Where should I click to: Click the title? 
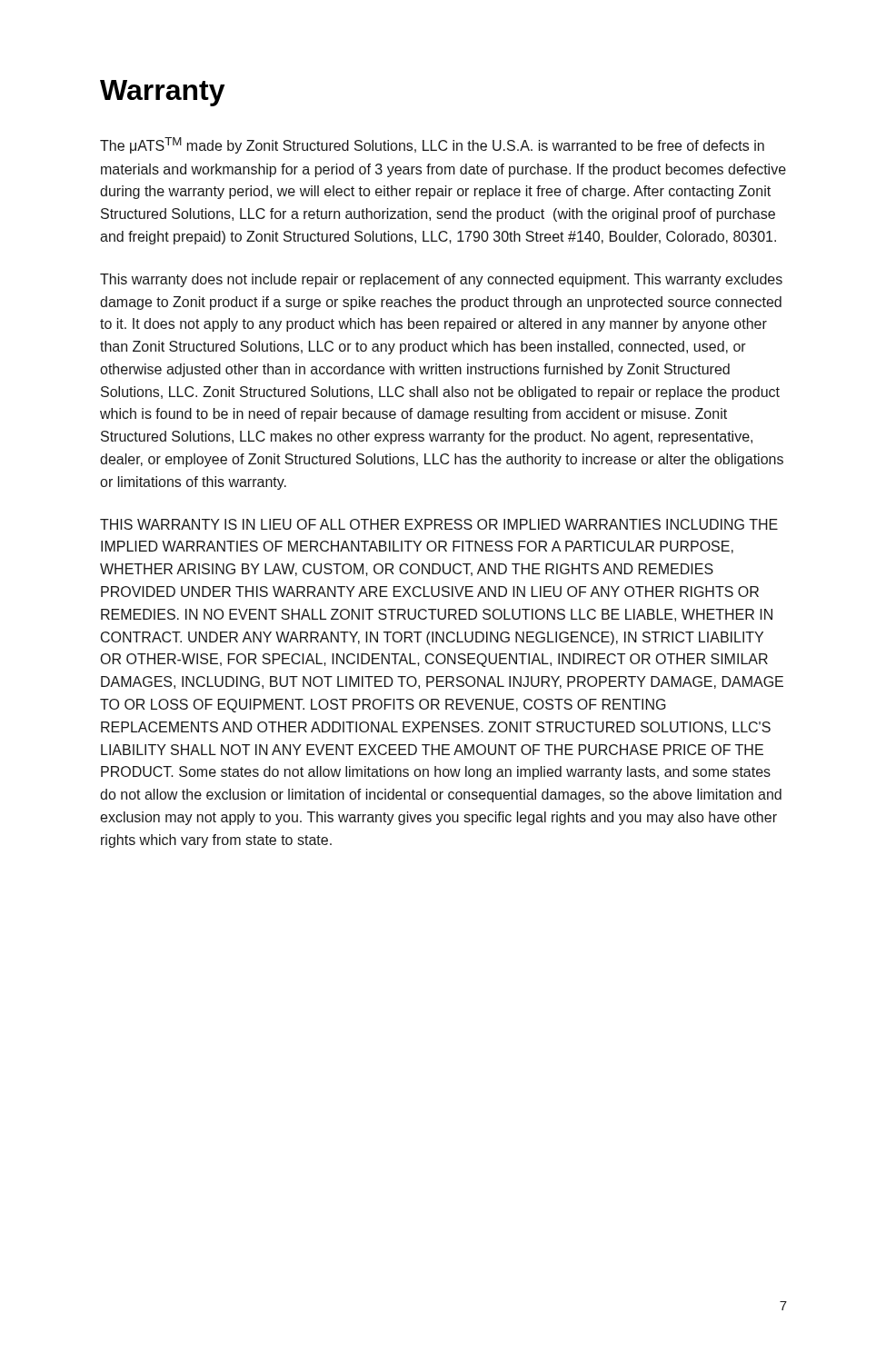click(x=162, y=90)
